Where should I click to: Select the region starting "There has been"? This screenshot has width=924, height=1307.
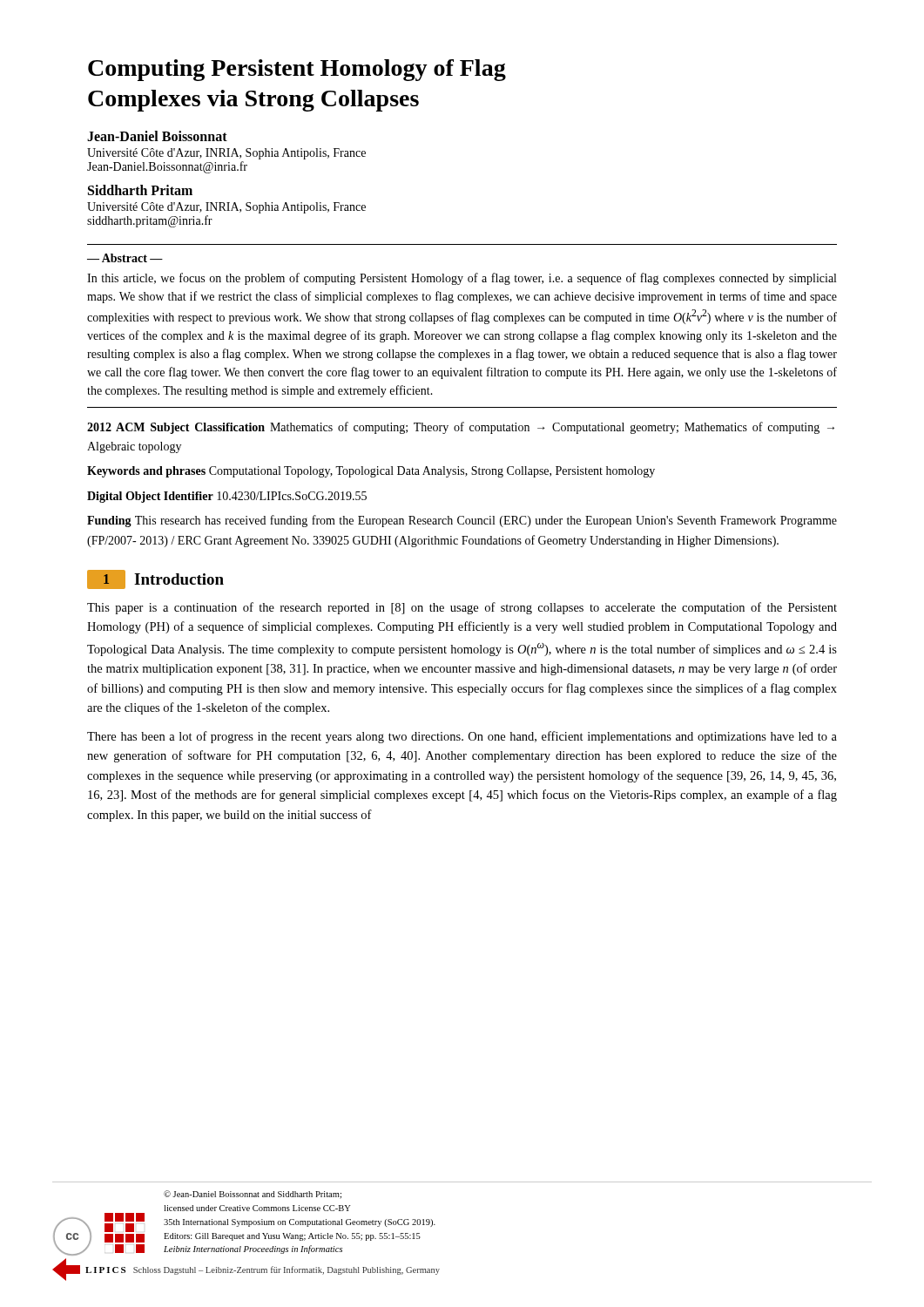point(462,775)
